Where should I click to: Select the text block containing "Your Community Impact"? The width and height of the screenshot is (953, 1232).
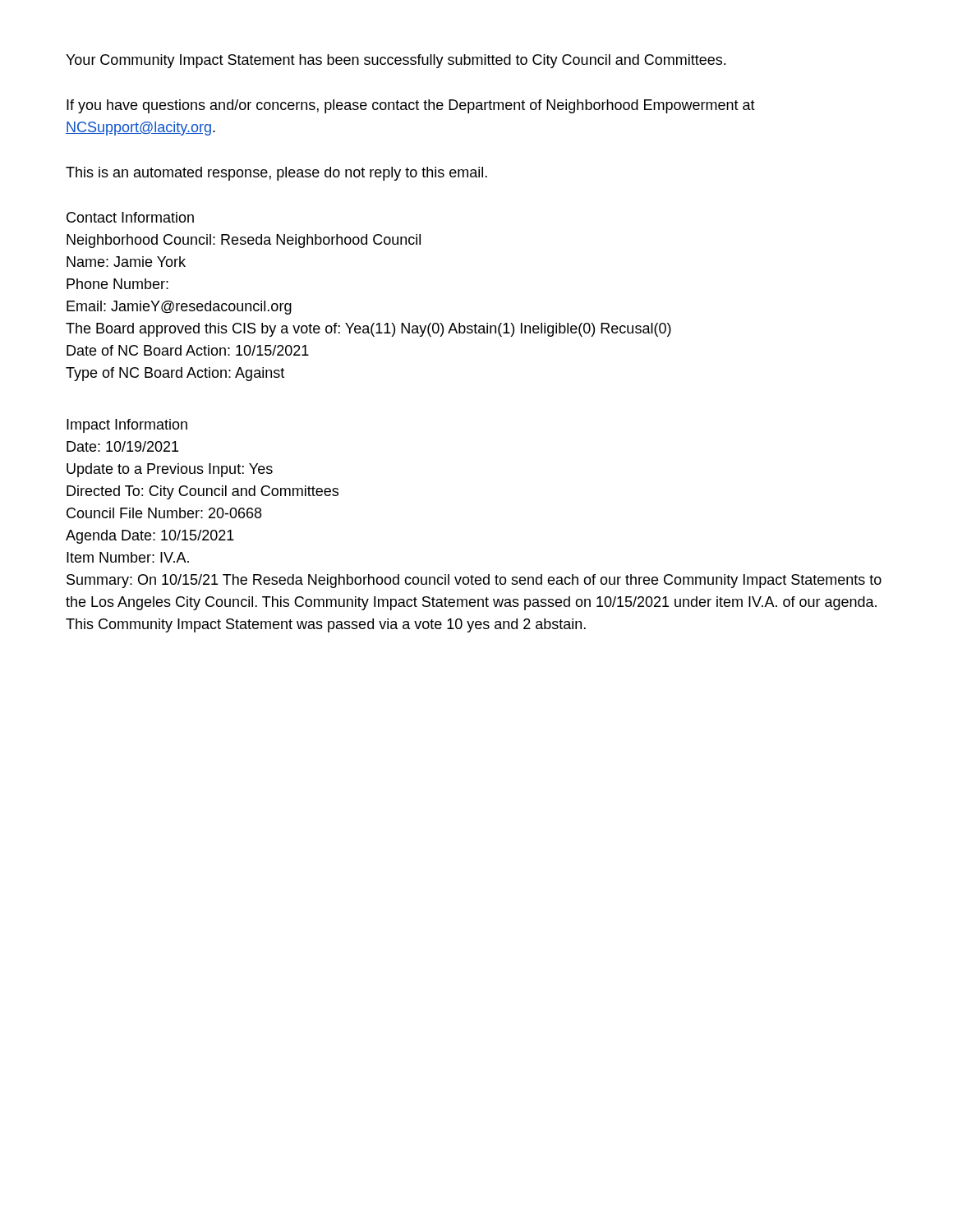coord(396,60)
